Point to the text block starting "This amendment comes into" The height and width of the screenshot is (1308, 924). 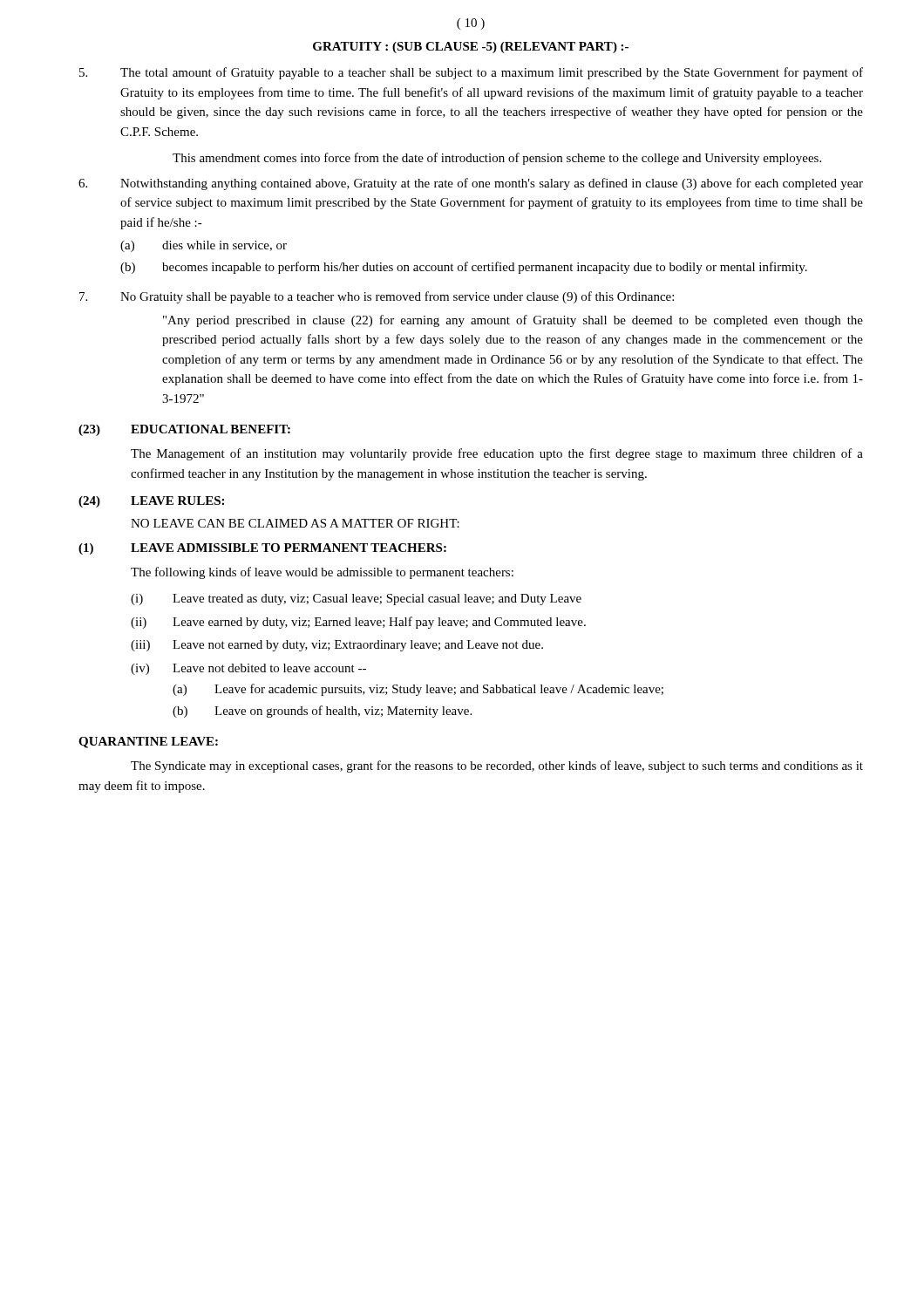point(497,158)
